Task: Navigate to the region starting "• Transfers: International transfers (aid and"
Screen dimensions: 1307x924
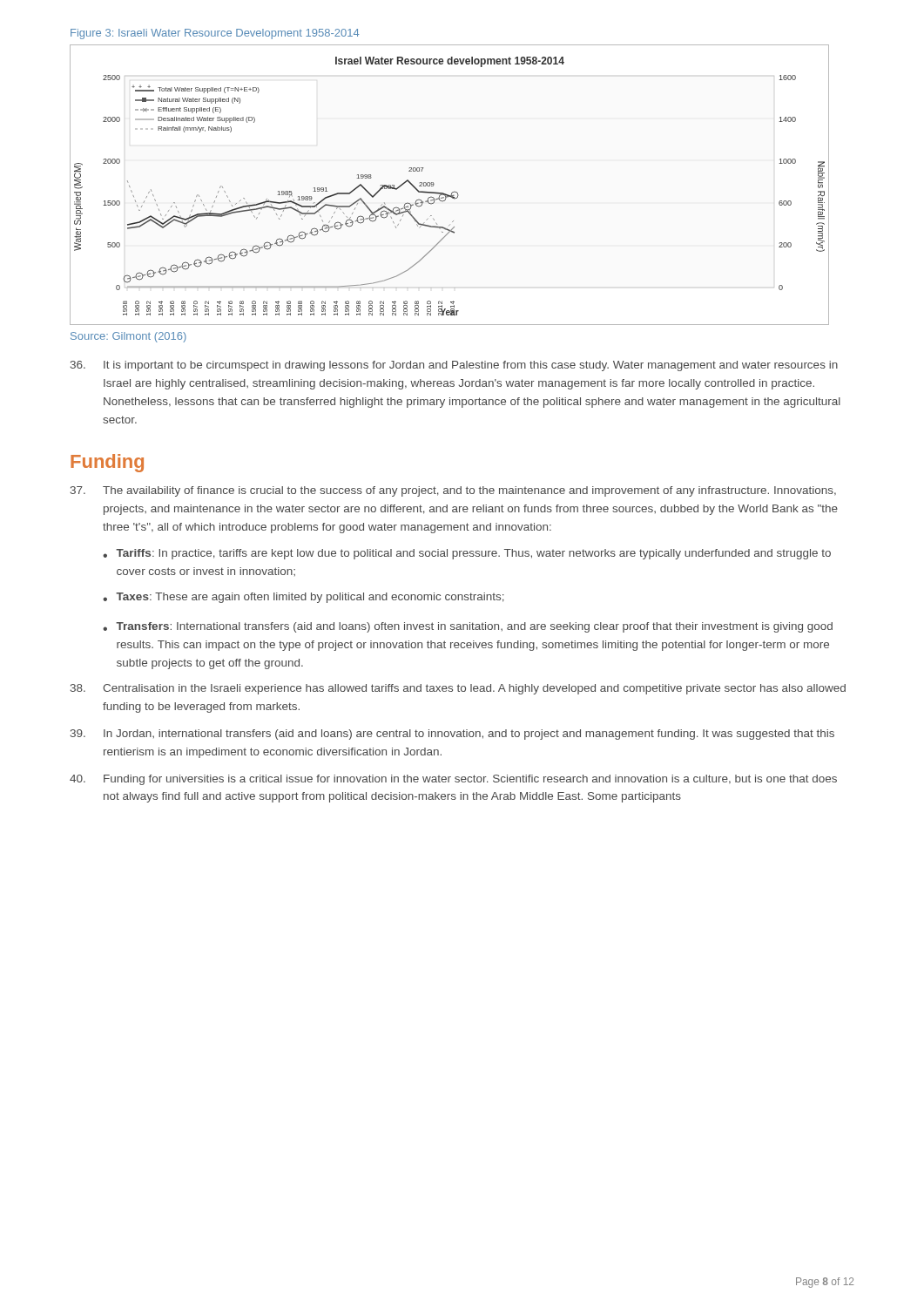Action: [479, 645]
